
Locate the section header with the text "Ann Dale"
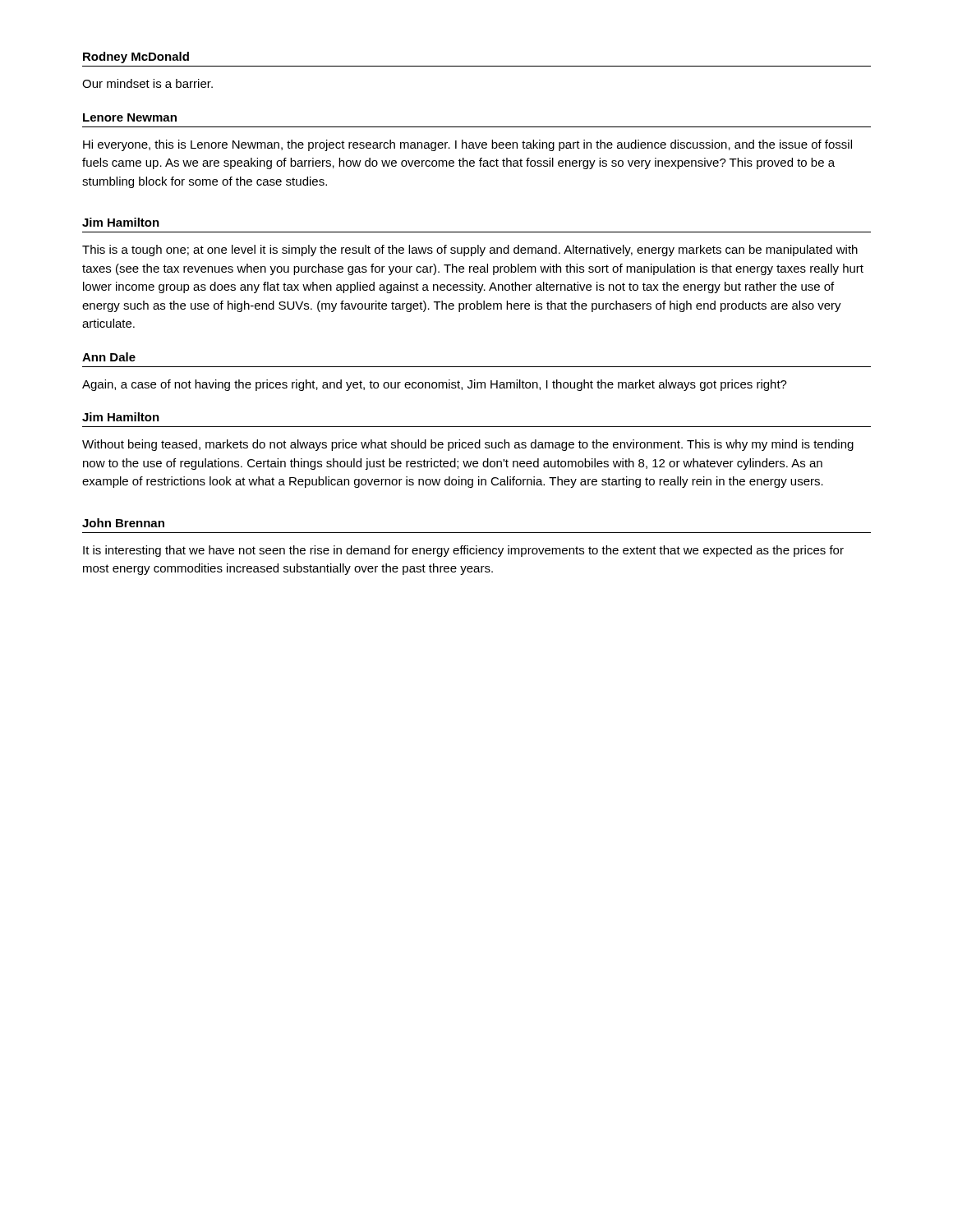[109, 356]
